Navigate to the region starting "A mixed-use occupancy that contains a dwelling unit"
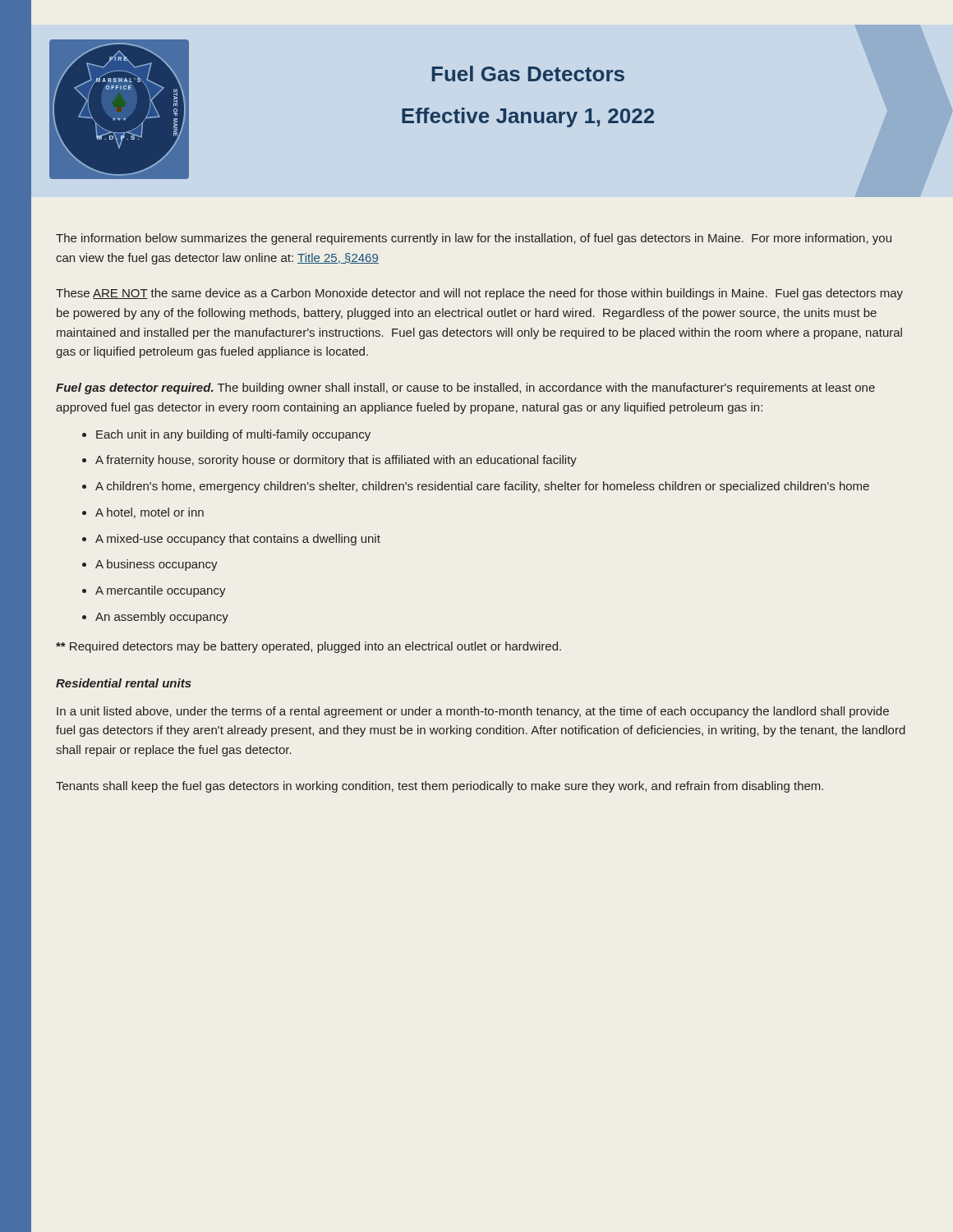Image resolution: width=953 pixels, height=1232 pixels. 238,538
